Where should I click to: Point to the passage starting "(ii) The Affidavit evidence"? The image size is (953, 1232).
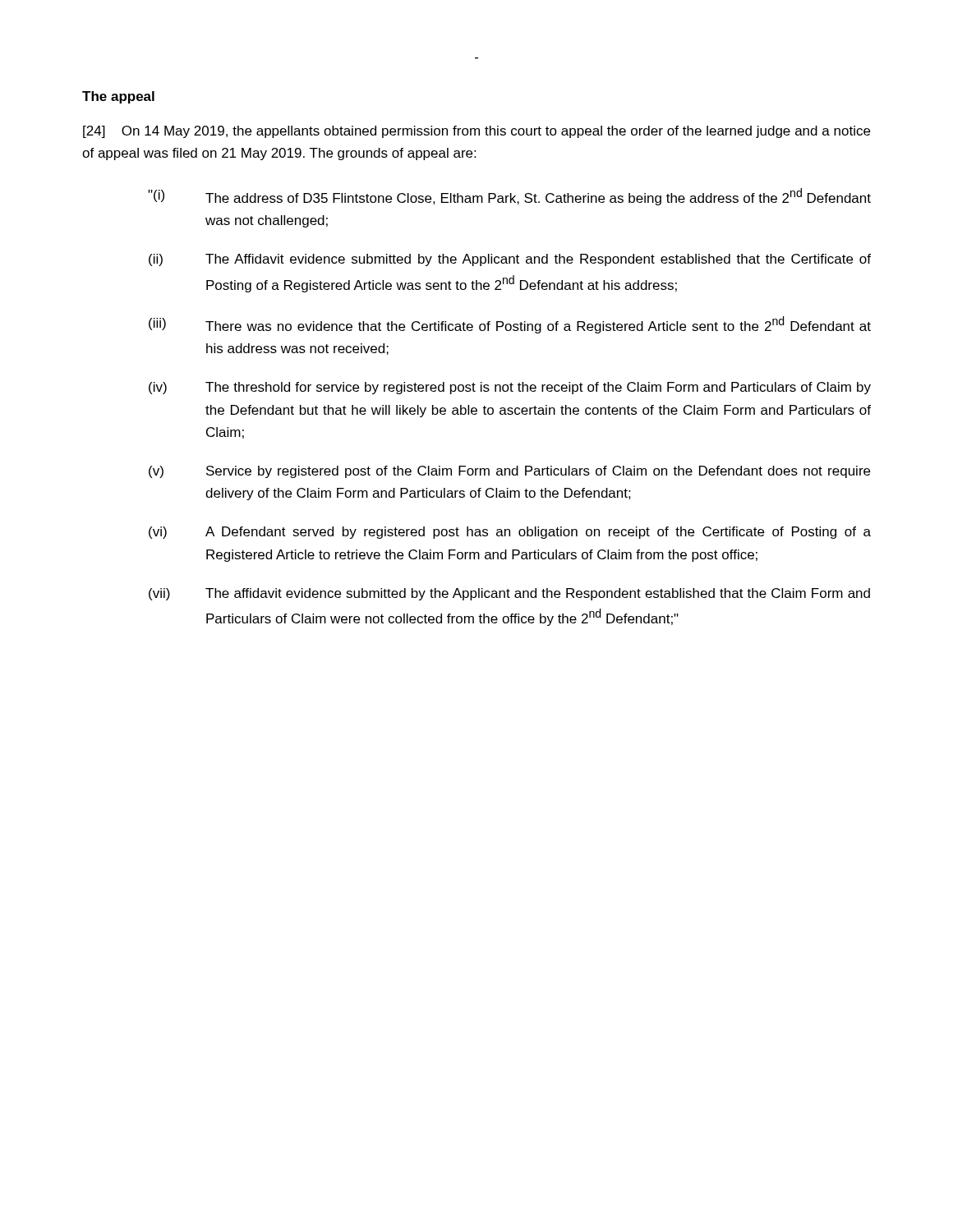click(509, 272)
